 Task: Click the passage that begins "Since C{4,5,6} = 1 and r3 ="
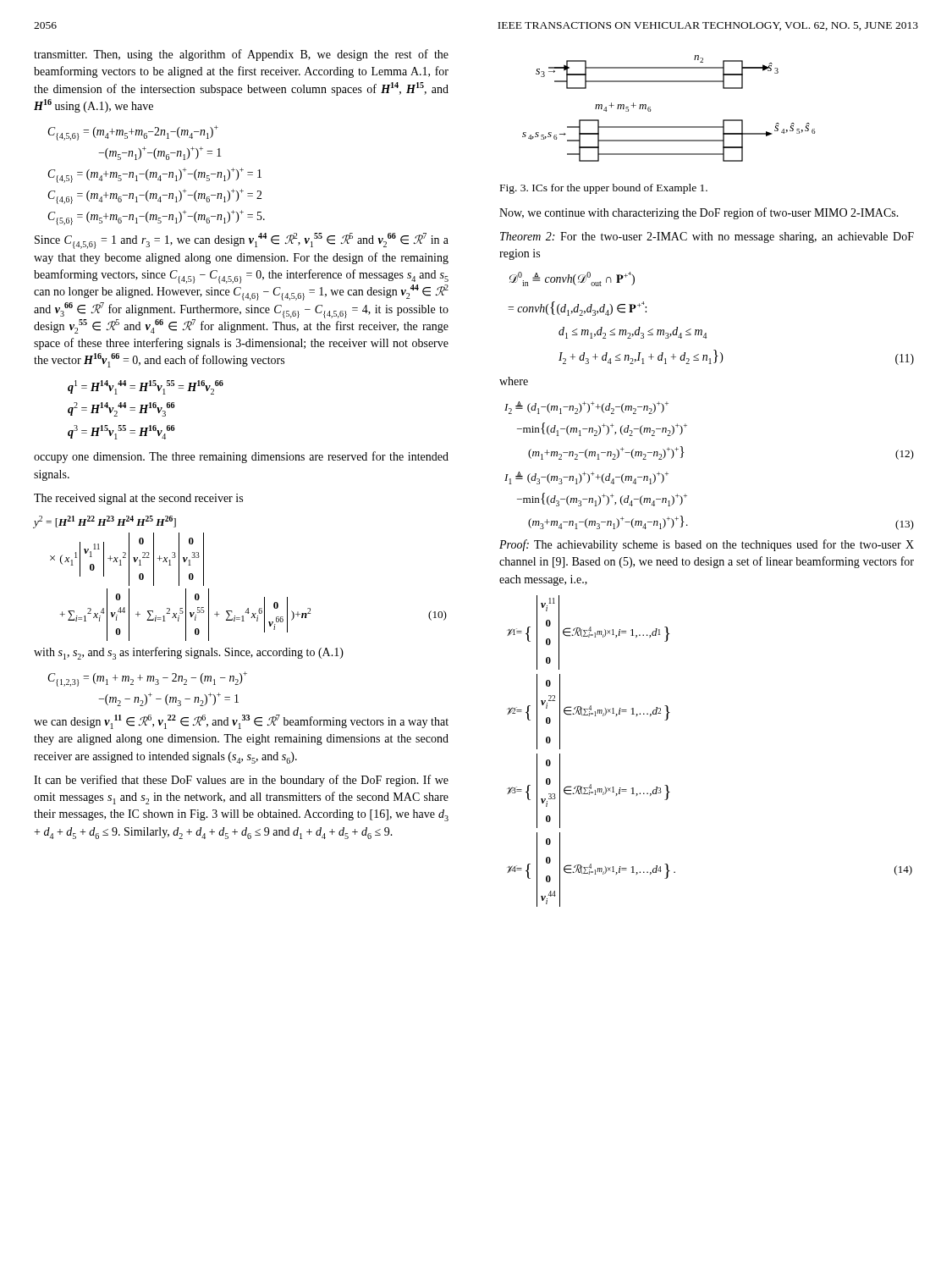pos(241,301)
